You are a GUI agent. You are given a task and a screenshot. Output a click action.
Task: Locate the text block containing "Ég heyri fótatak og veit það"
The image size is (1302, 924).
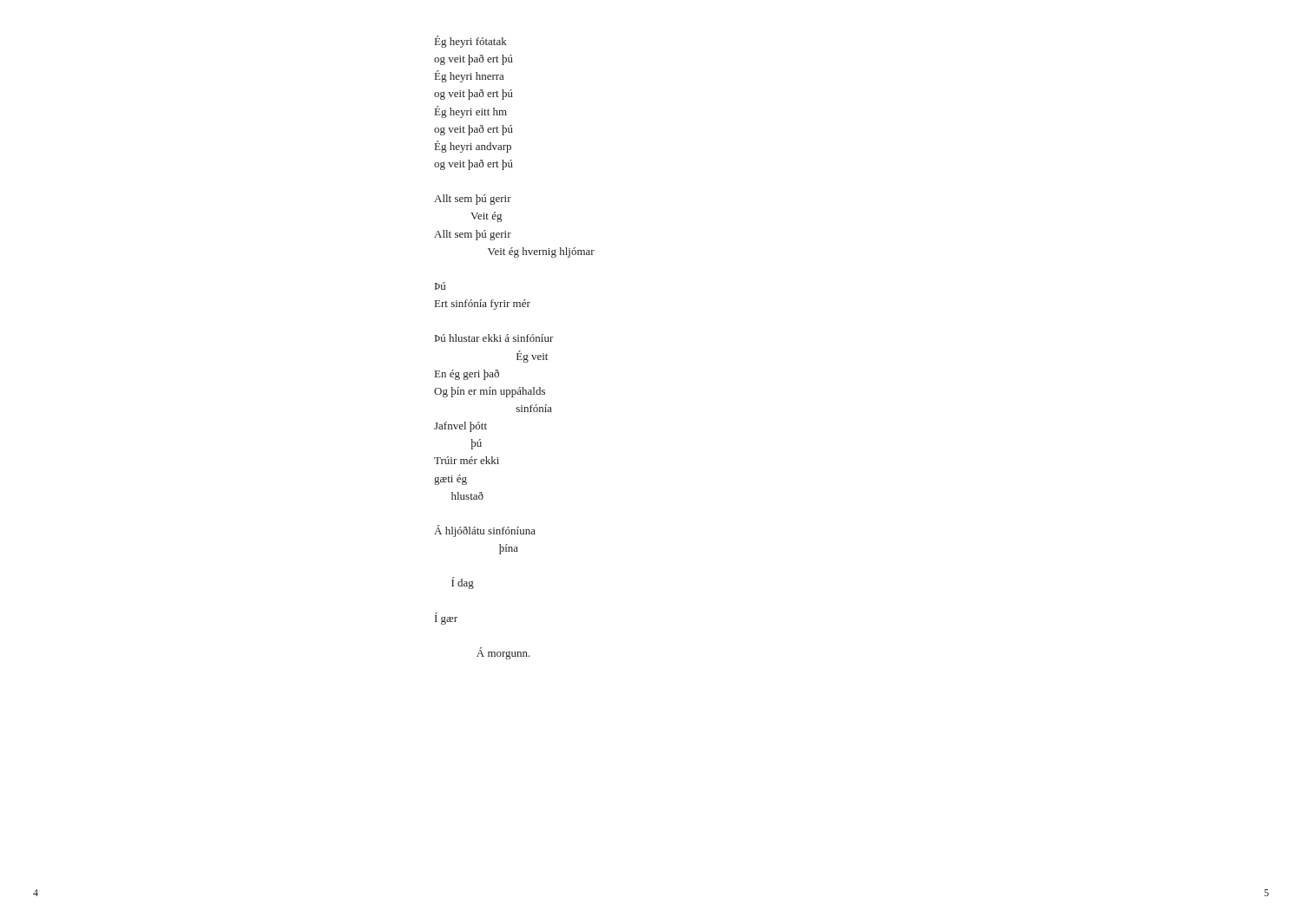click(x=514, y=347)
